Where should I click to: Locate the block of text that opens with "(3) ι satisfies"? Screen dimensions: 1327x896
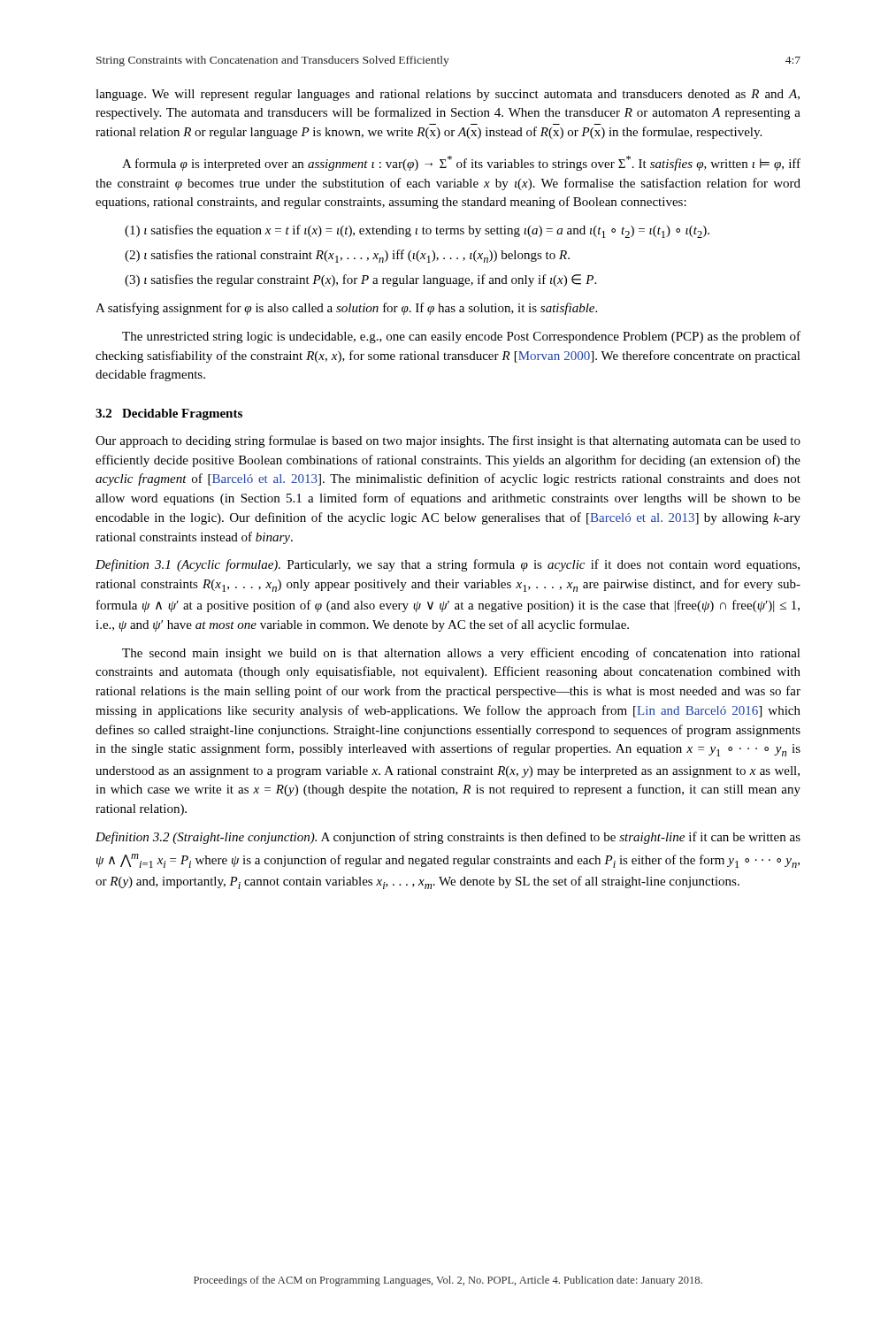point(361,280)
